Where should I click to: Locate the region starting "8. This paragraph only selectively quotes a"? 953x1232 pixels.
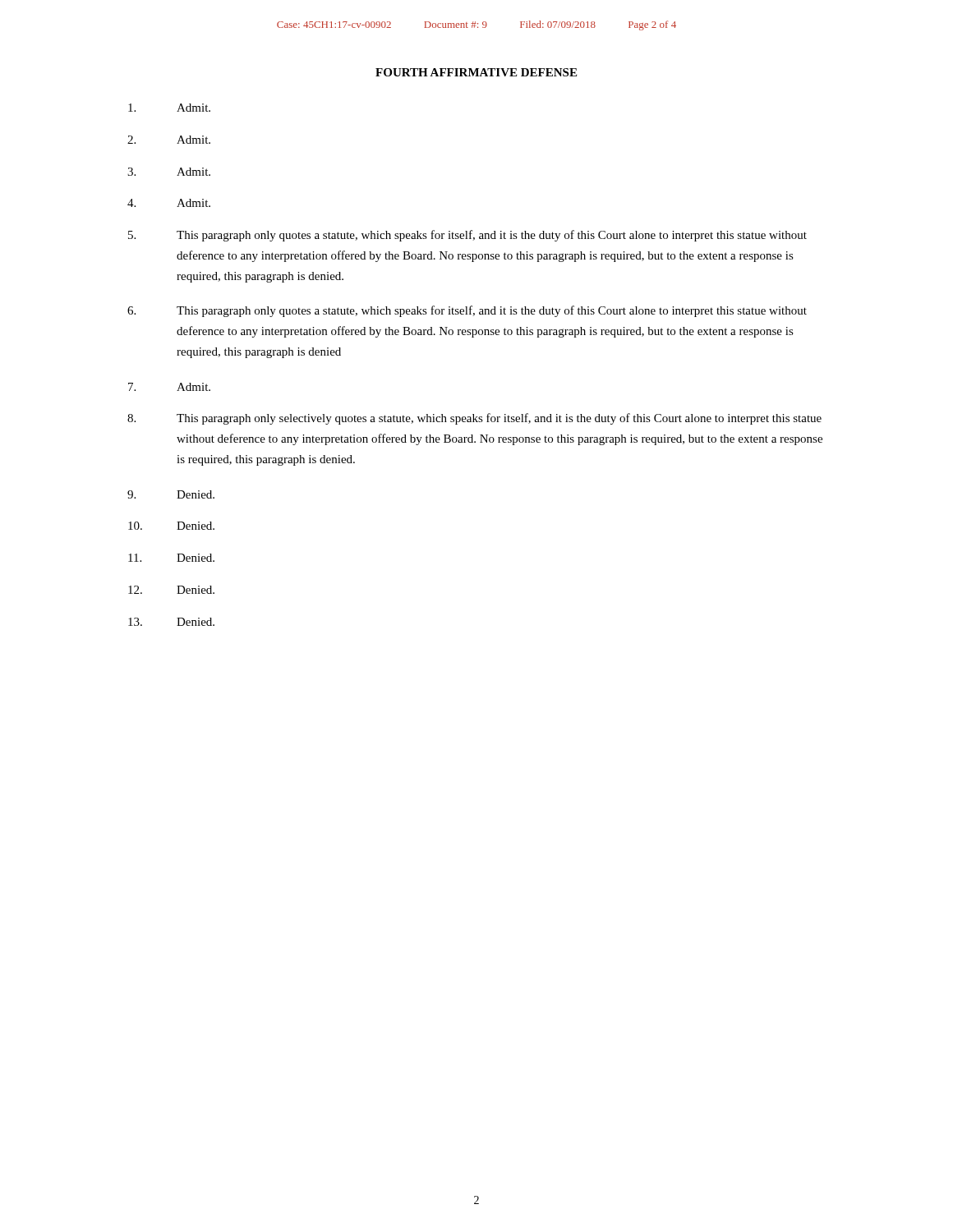[x=476, y=439]
